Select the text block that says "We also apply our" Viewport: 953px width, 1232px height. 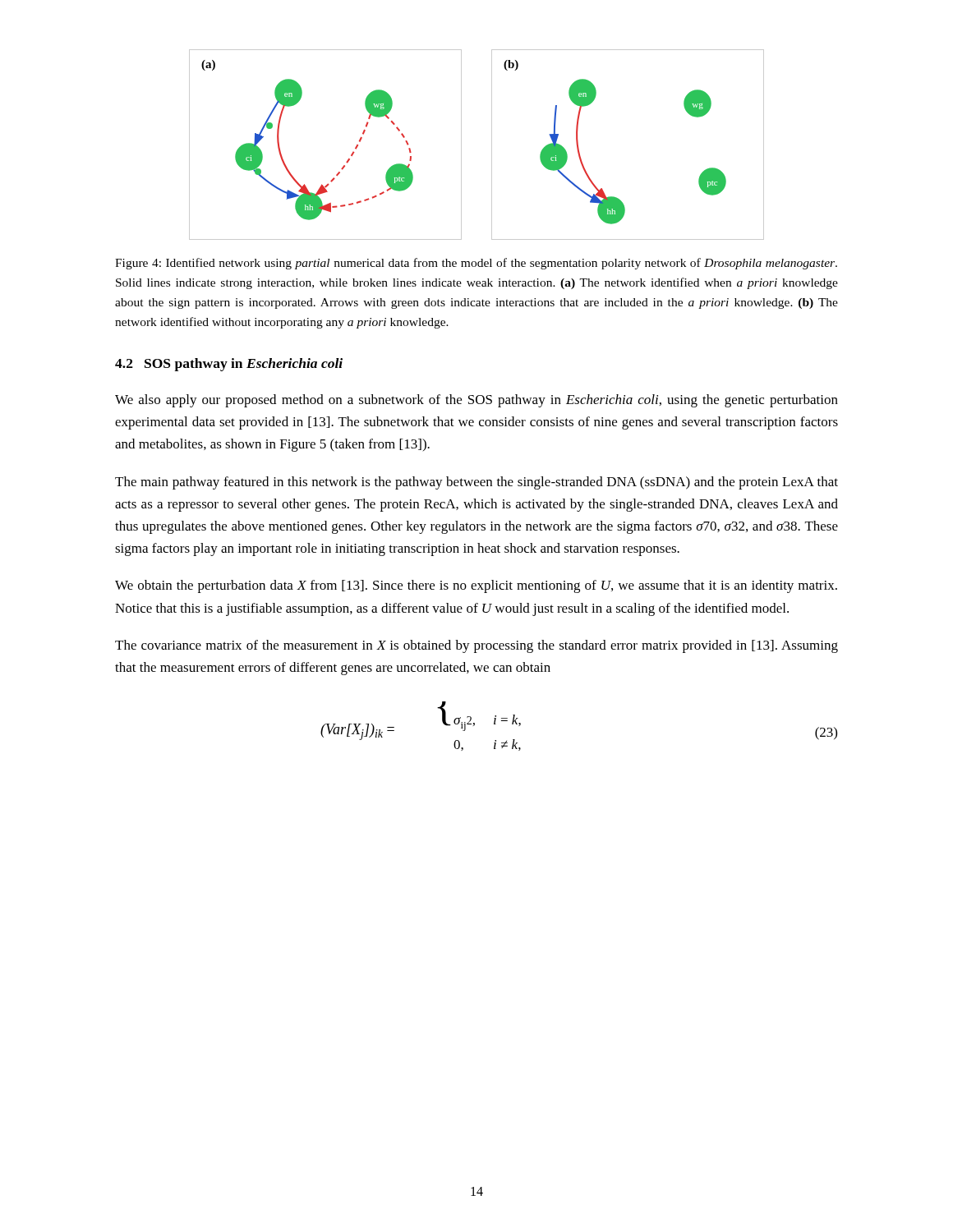point(476,422)
